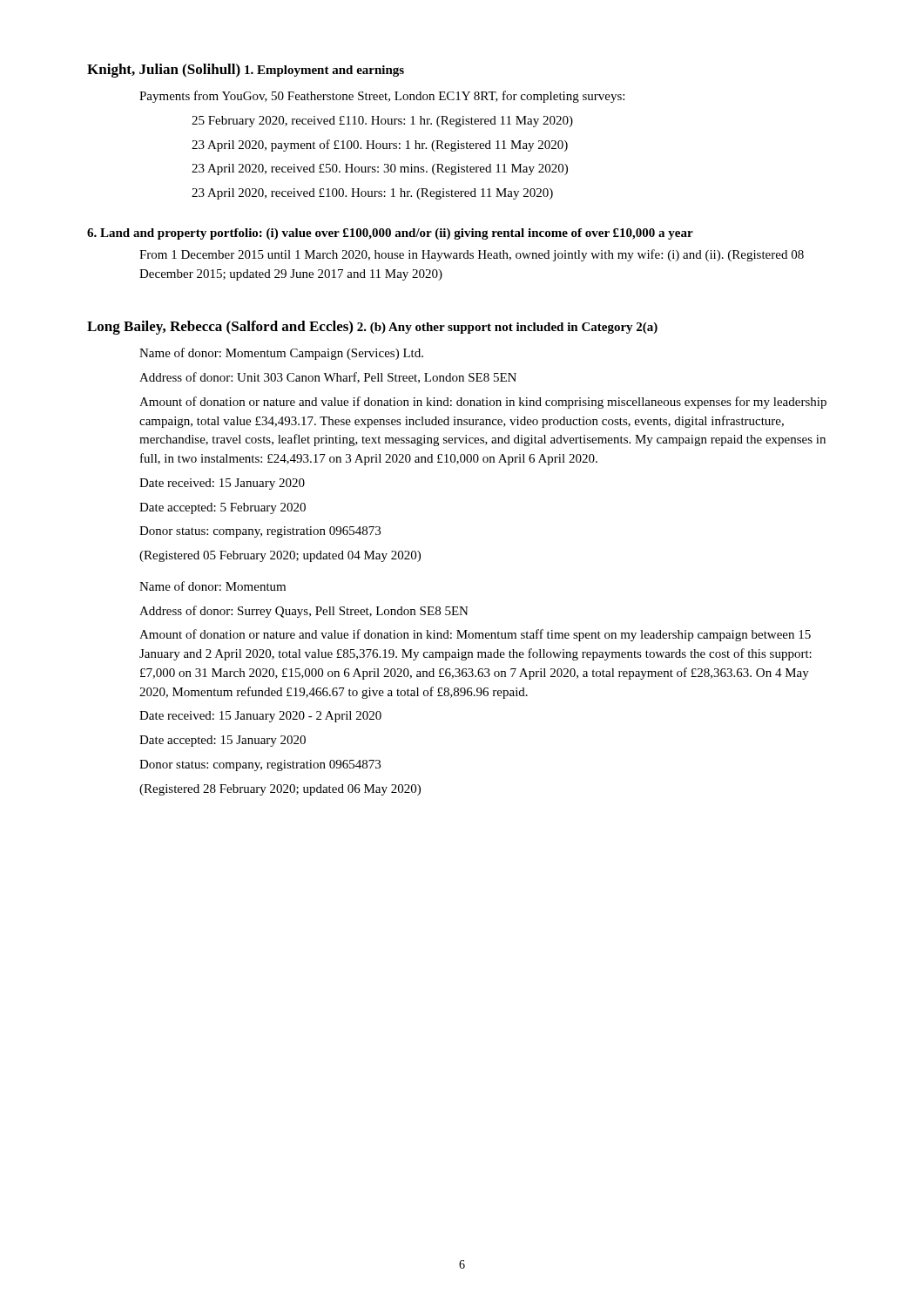Find the text block starting "25 February 2020, received £110."

click(514, 121)
